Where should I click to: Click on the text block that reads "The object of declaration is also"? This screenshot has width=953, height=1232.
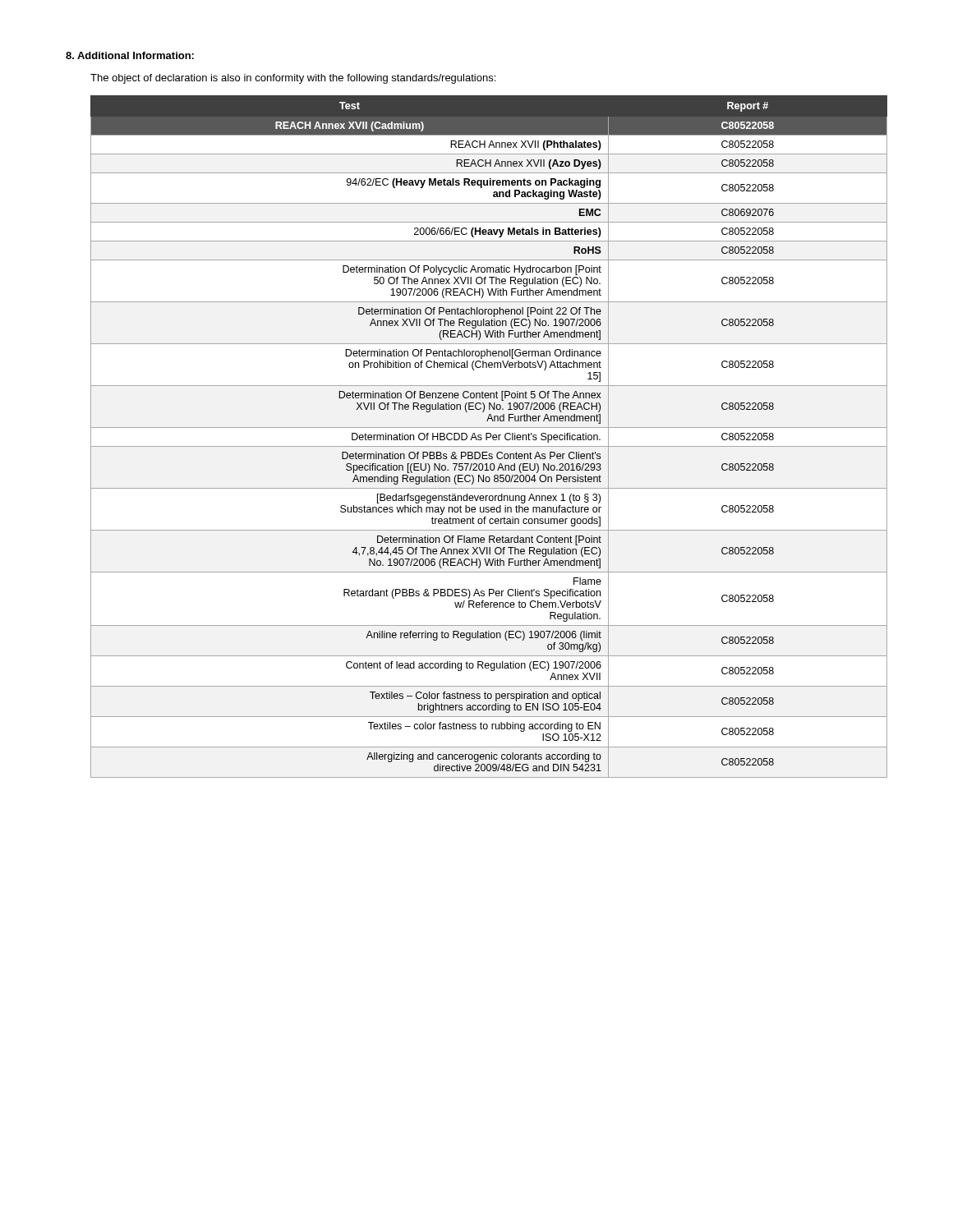click(293, 78)
